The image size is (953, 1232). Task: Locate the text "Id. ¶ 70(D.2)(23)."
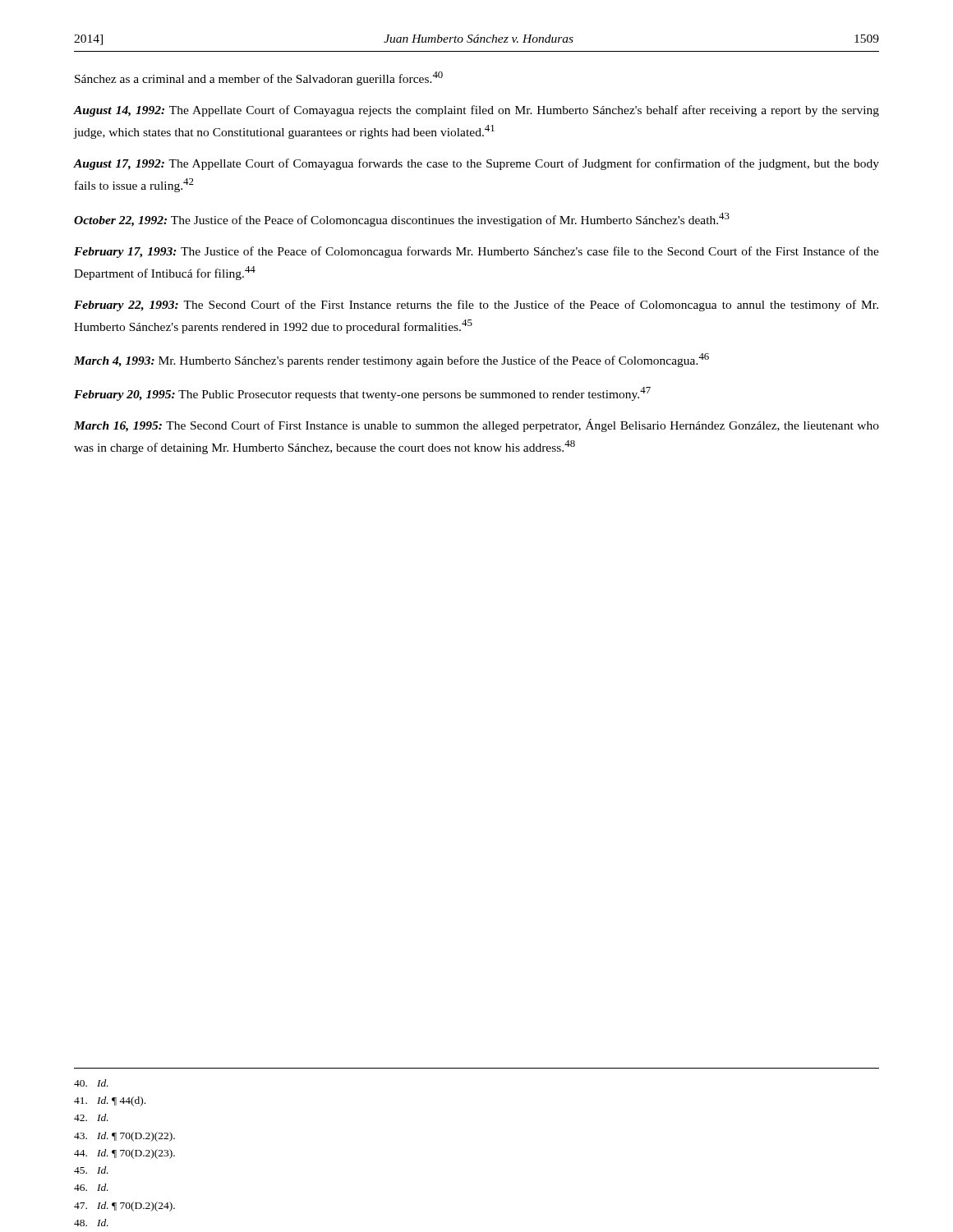coord(125,1153)
